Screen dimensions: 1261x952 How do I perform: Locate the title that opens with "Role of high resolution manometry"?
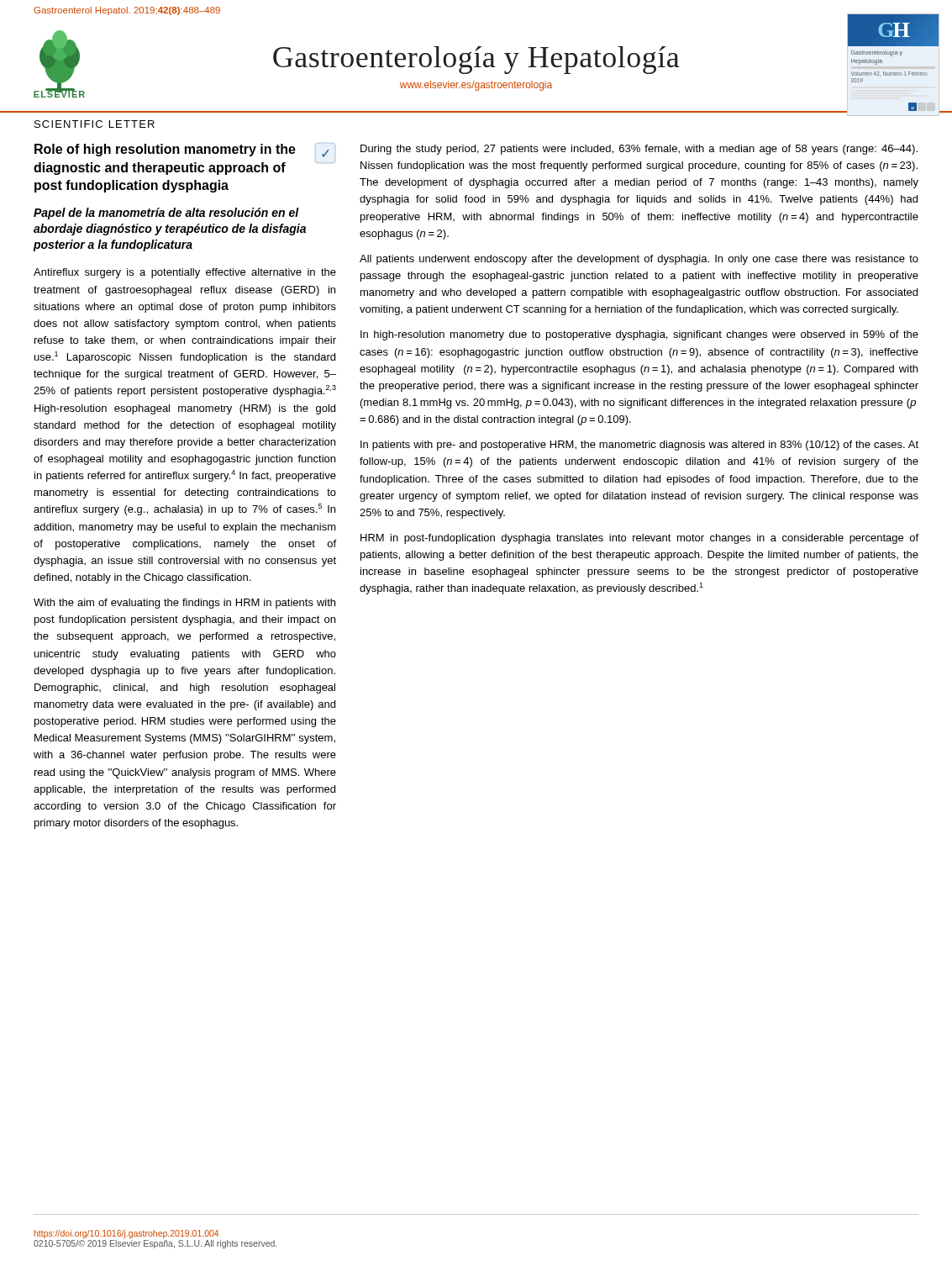185,168
